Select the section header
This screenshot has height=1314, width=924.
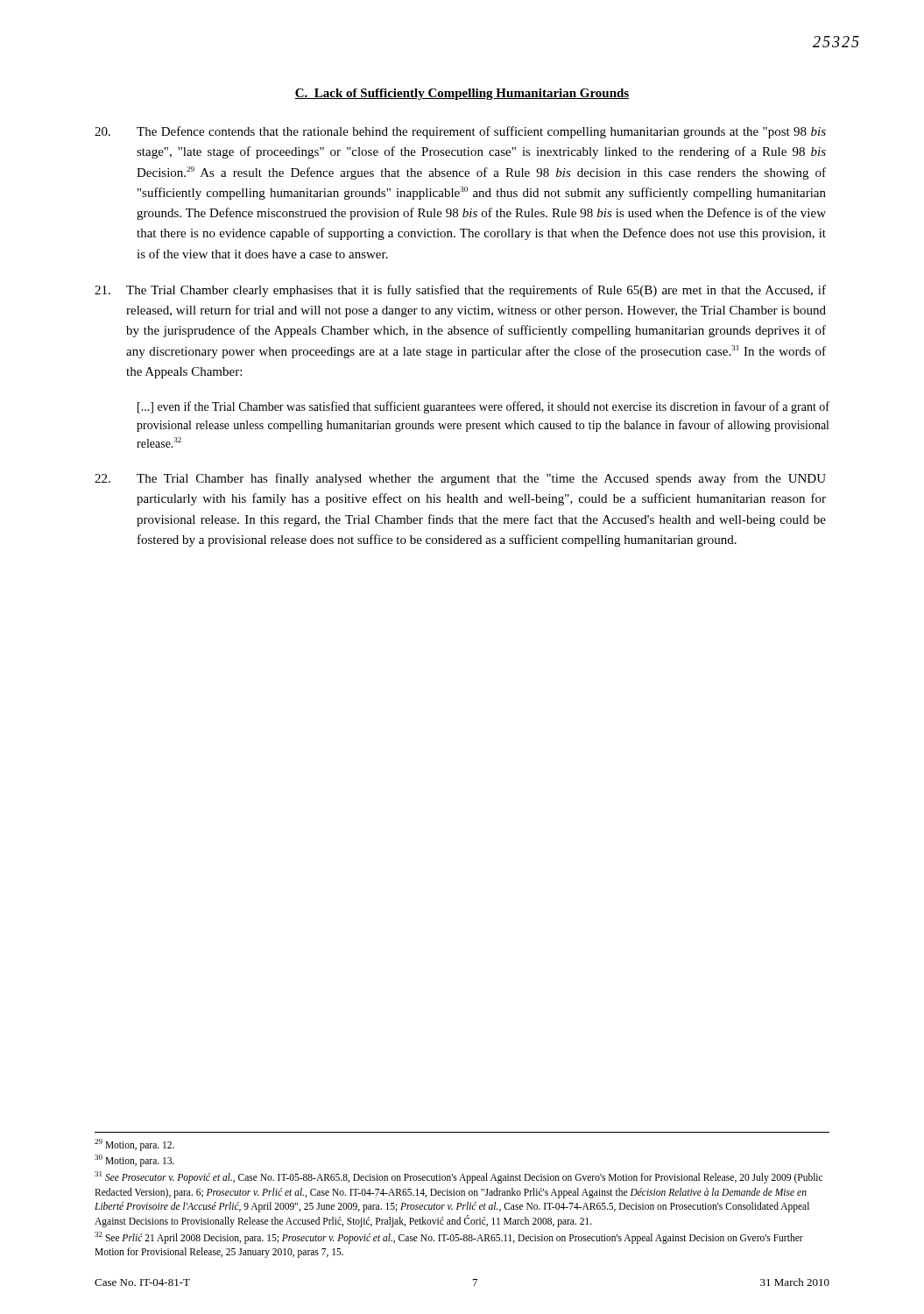pos(462,93)
